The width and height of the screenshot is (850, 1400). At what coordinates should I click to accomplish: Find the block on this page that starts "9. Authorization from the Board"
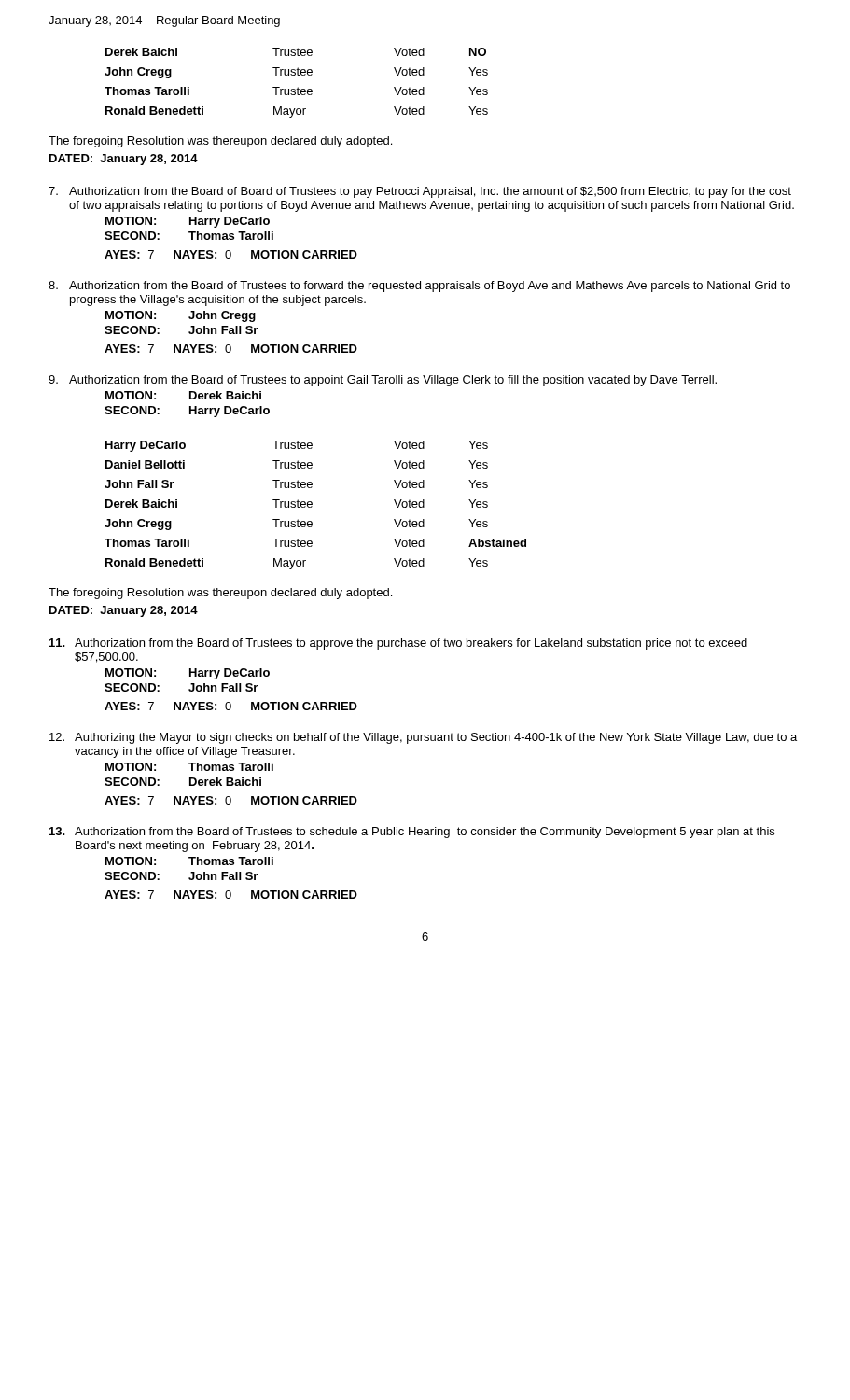[383, 381]
